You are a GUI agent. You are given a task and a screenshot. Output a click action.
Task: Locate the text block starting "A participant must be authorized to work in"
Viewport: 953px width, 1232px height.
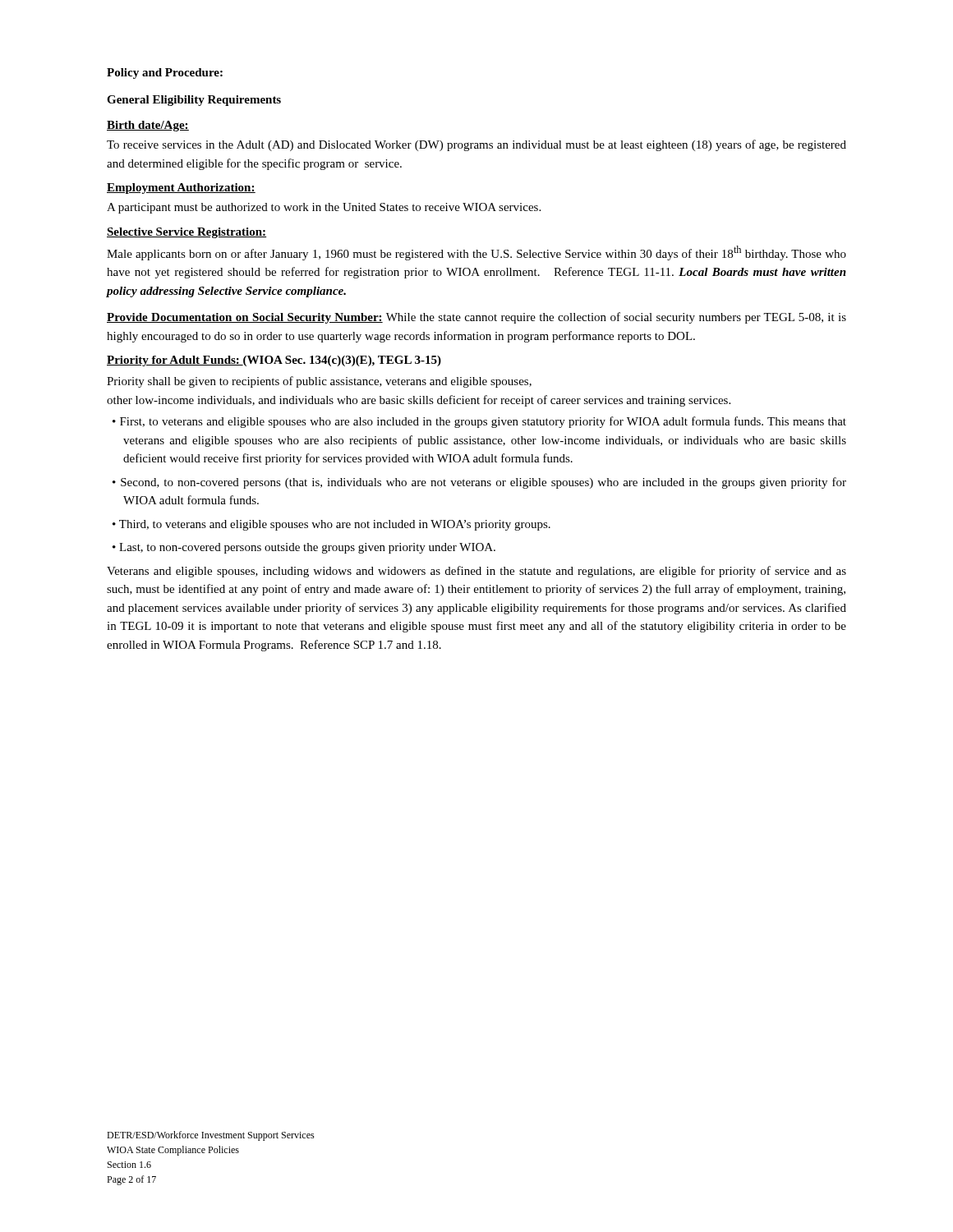point(476,207)
